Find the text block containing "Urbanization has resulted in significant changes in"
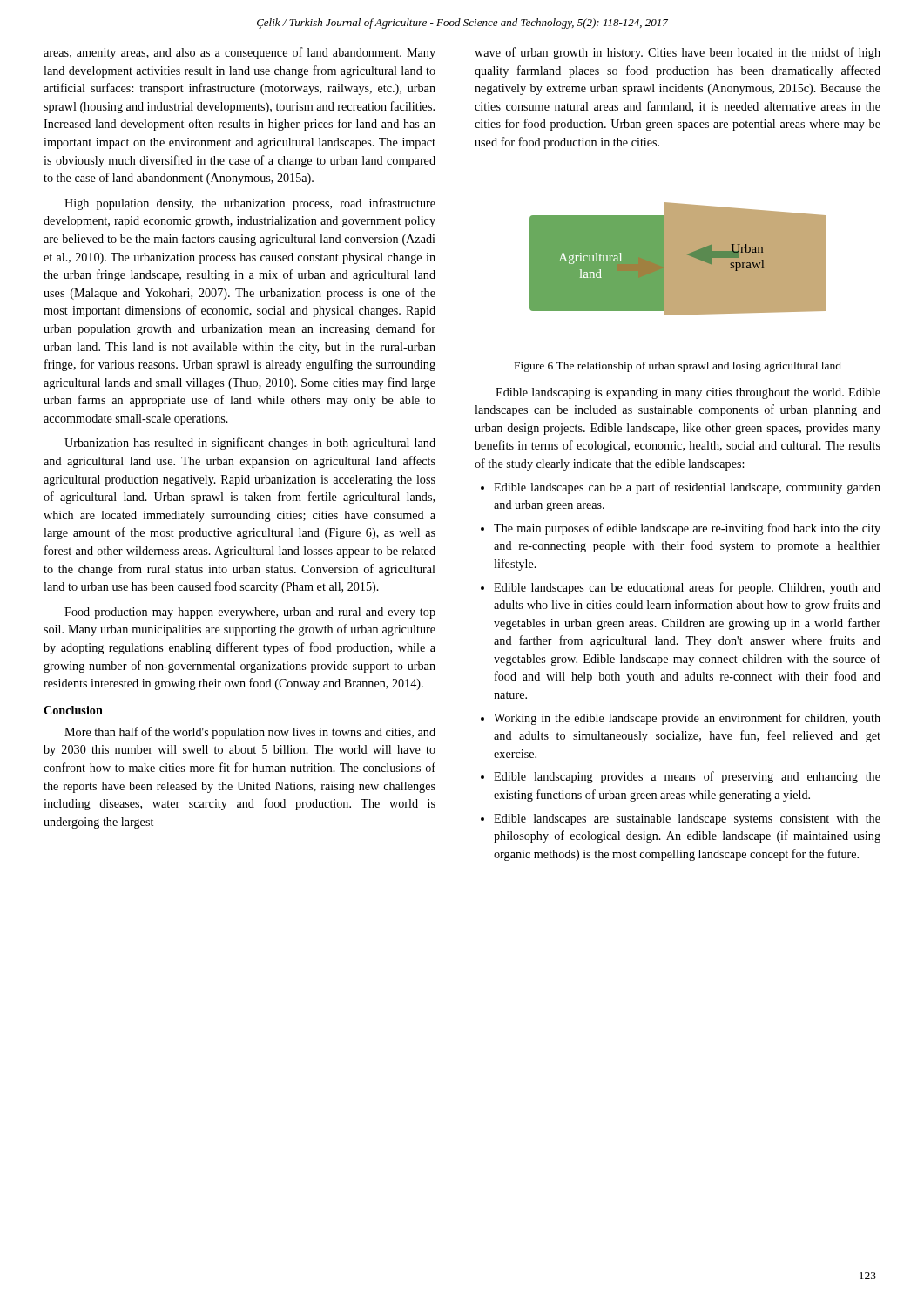Screen dimensions: 1307x924 click(x=240, y=515)
